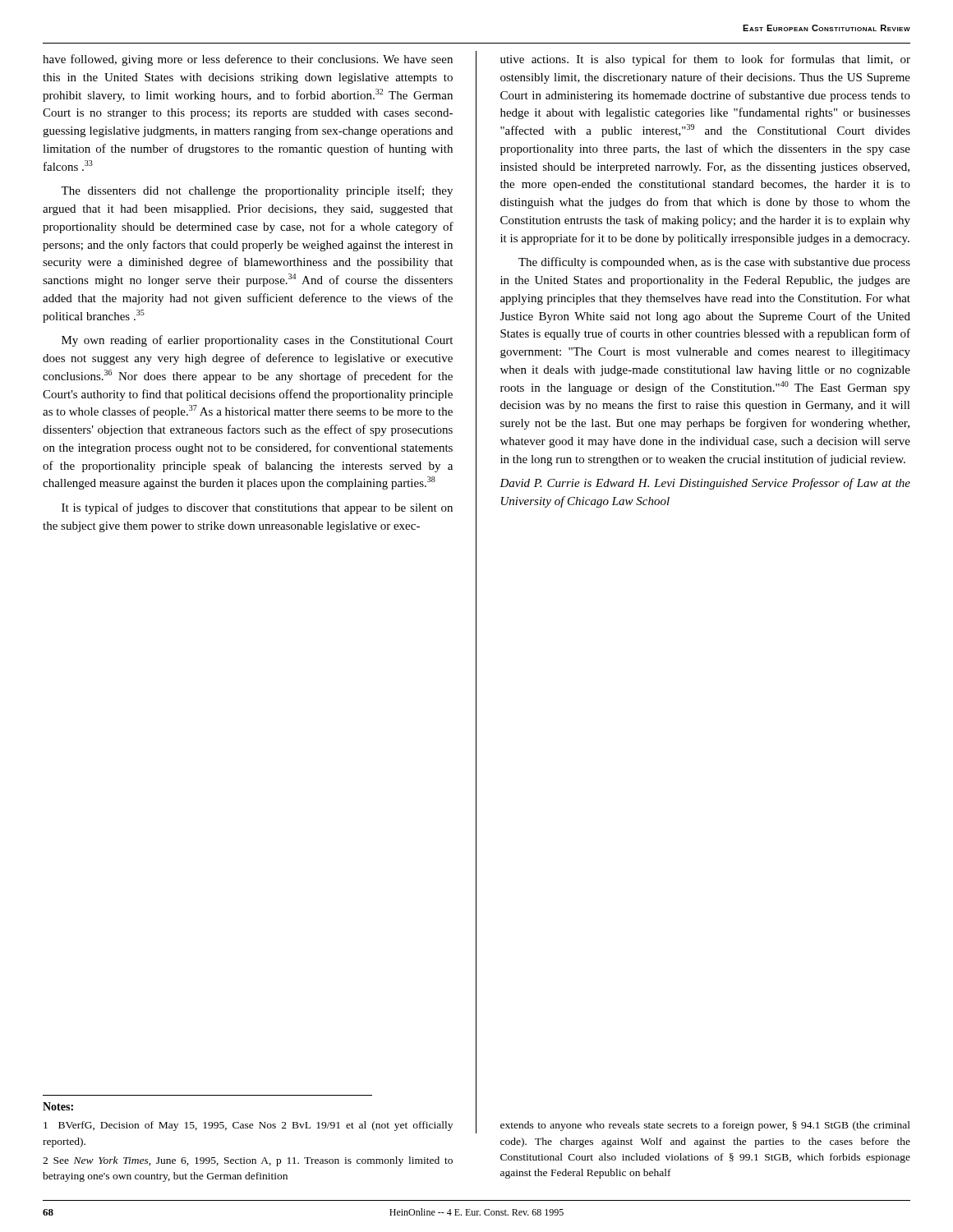Image resolution: width=953 pixels, height=1232 pixels.
Task: Select the text block containing "have followed, giving more or less"
Action: coord(248,113)
